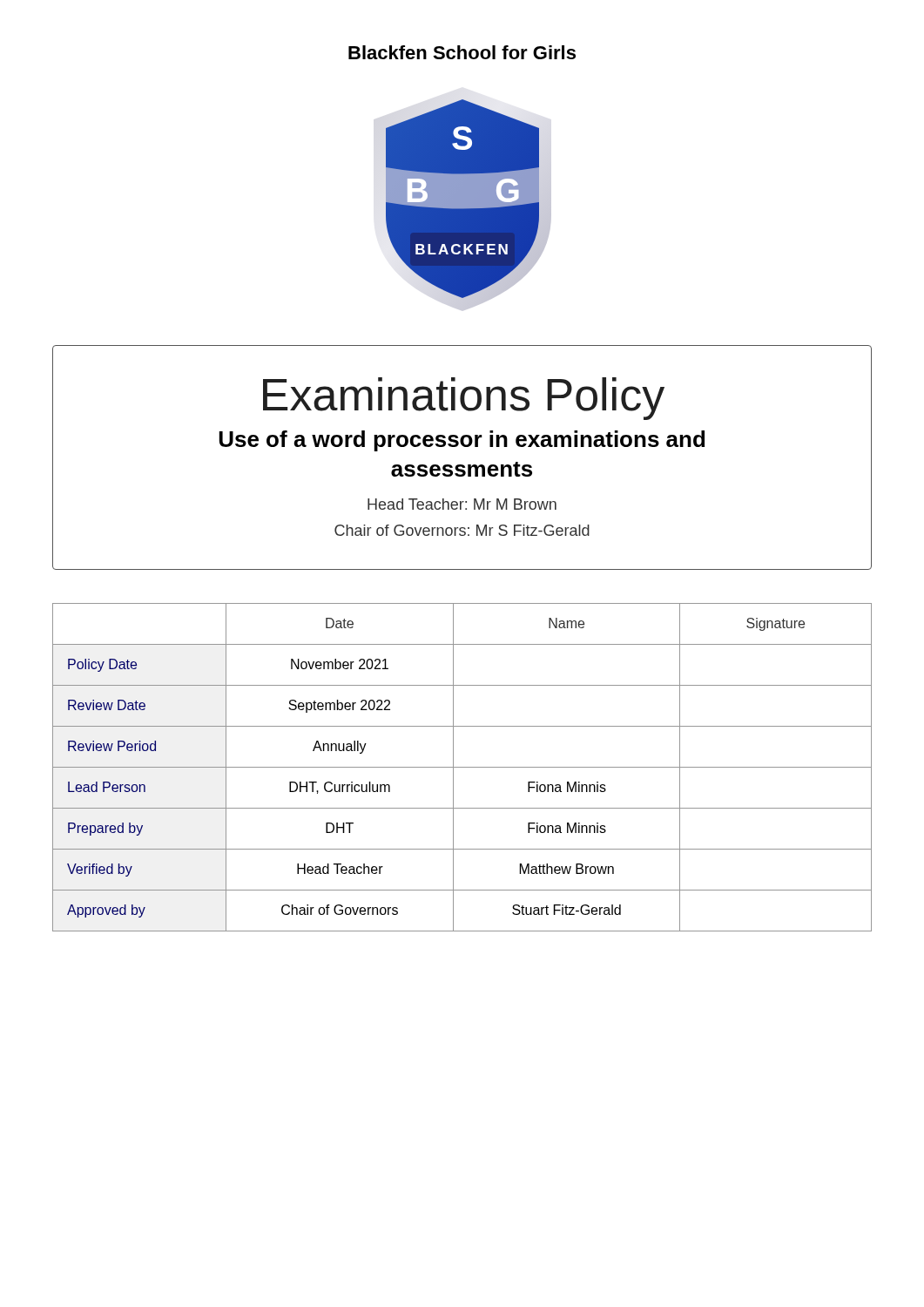The width and height of the screenshot is (924, 1307).
Task: Locate the table with the text "Matthew Brown"
Action: coord(462,767)
